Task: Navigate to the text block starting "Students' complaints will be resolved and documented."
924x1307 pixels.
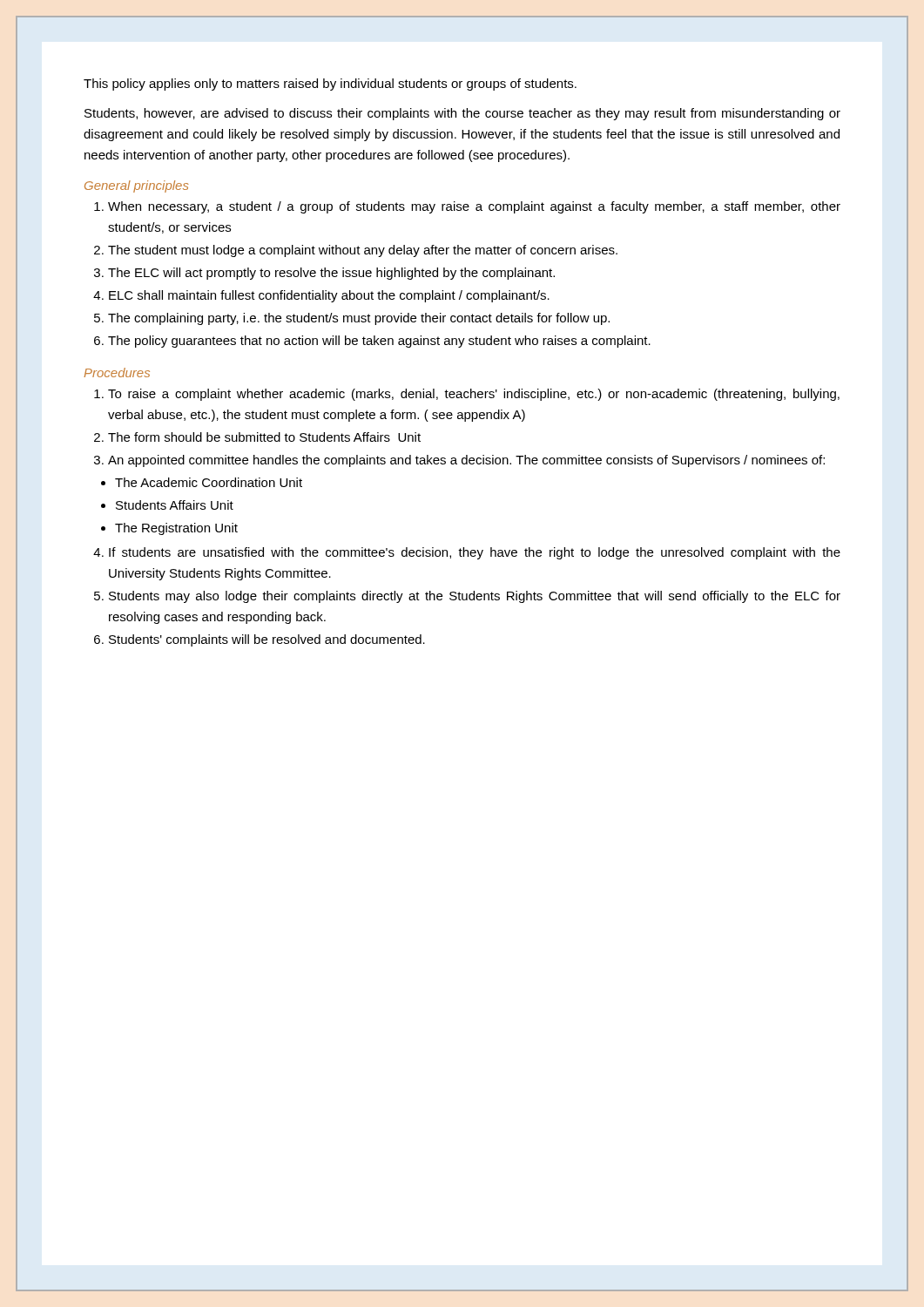Action: [267, 639]
